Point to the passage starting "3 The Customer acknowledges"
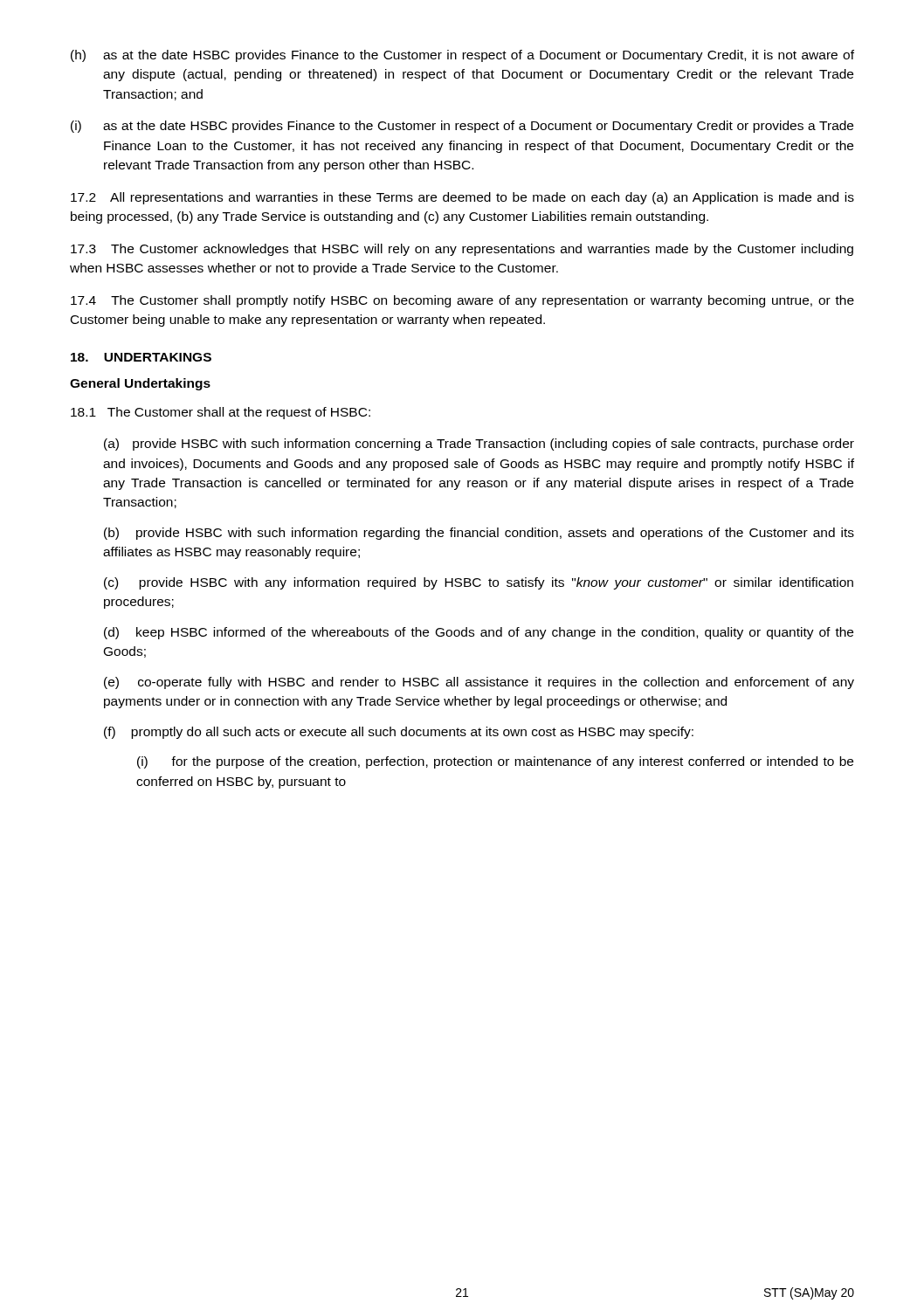Screen dimensions: 1310x924 click(x=462, y=258)
